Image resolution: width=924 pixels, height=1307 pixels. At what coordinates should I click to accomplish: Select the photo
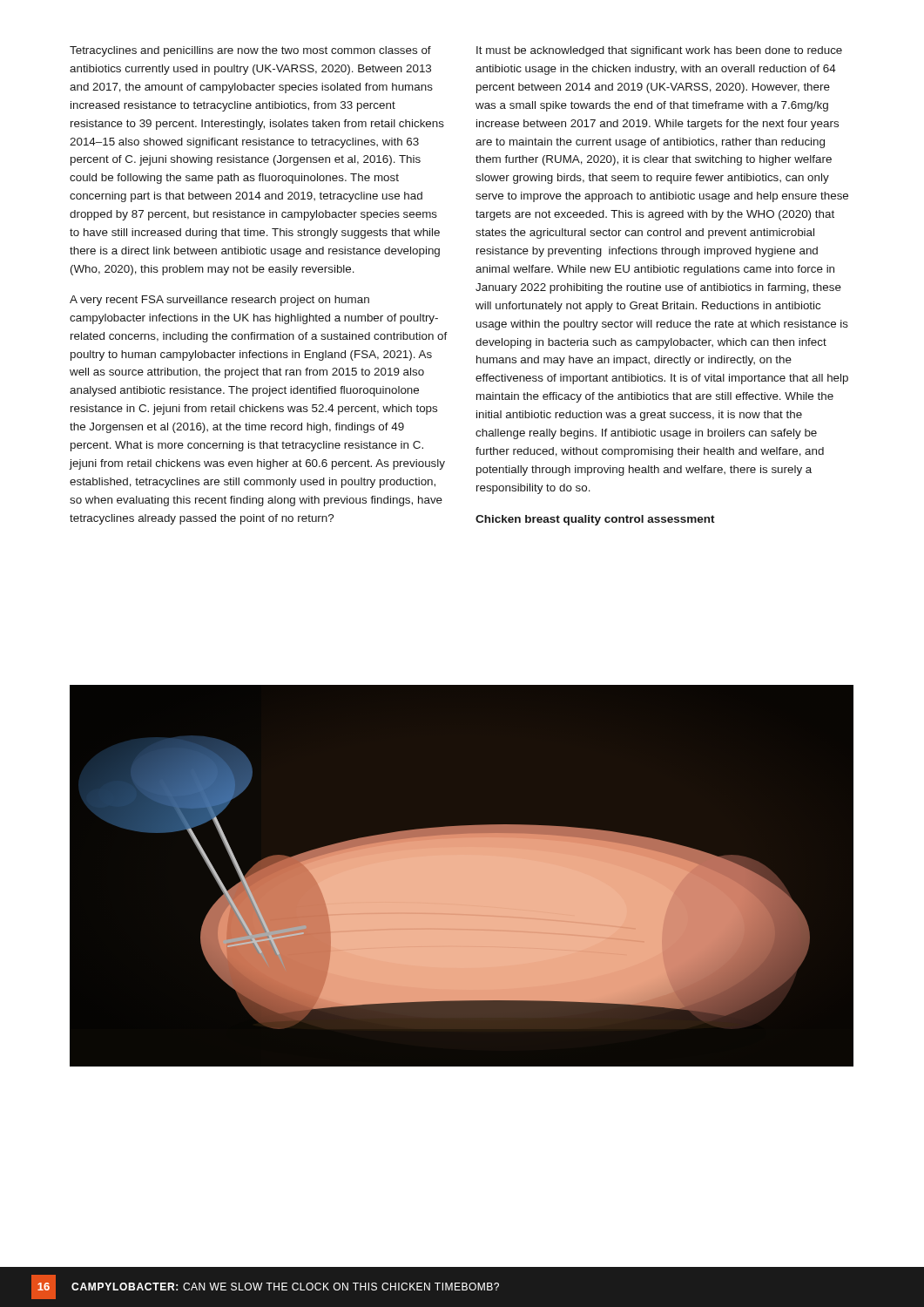tap(462, 876)
